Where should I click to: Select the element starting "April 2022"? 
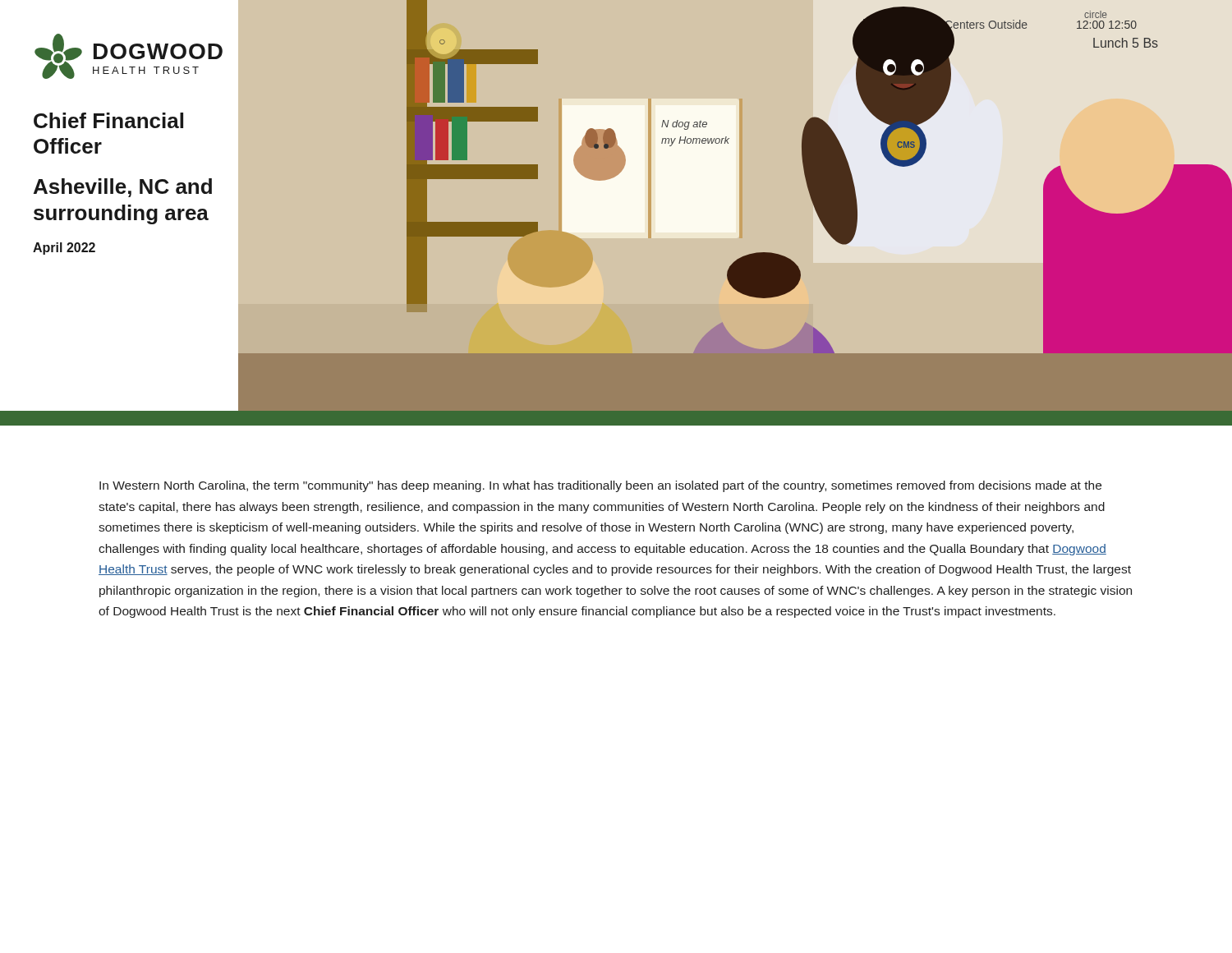coord(64,247)
